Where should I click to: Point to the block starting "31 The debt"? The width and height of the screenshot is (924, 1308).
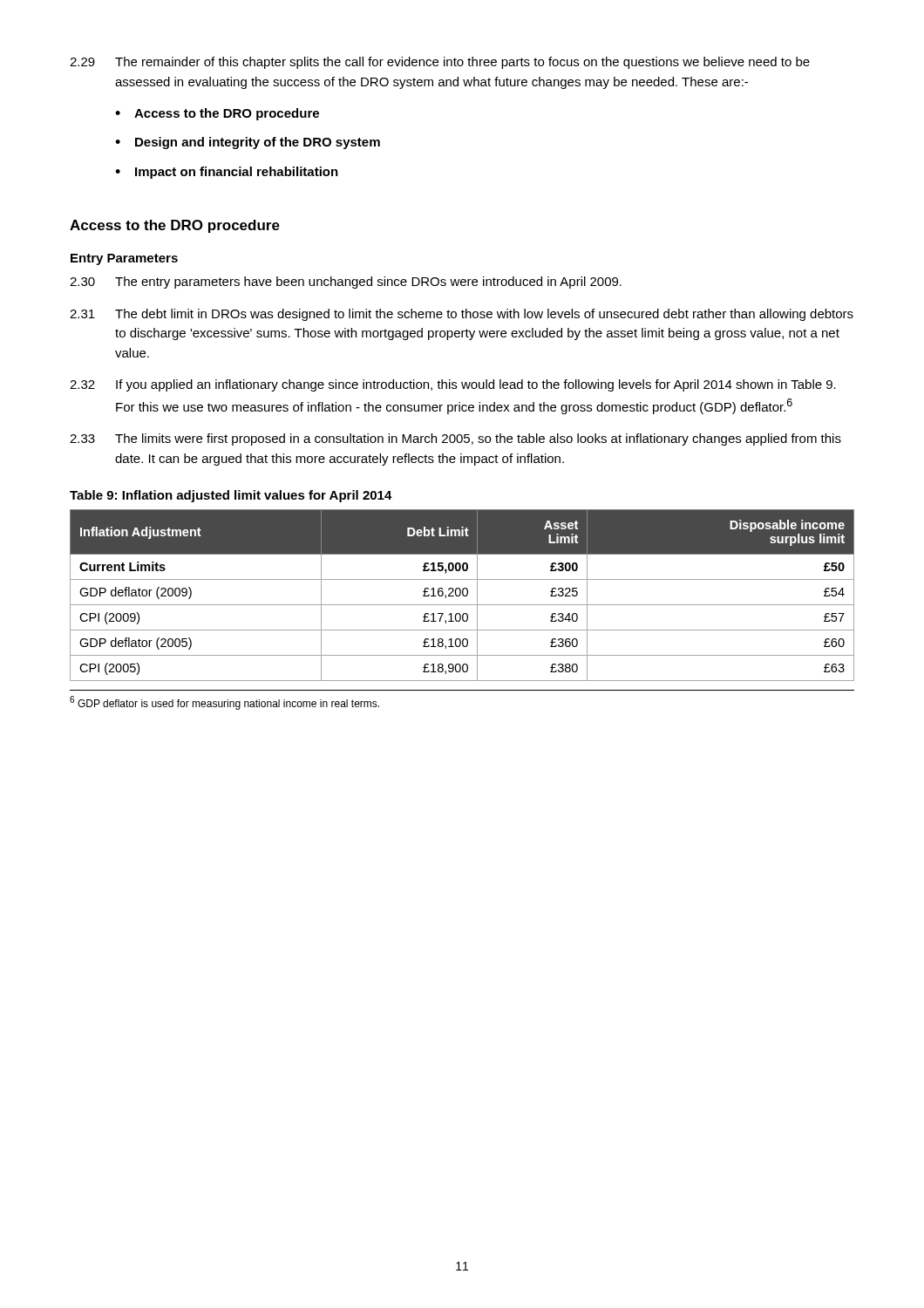click(462, 333)
